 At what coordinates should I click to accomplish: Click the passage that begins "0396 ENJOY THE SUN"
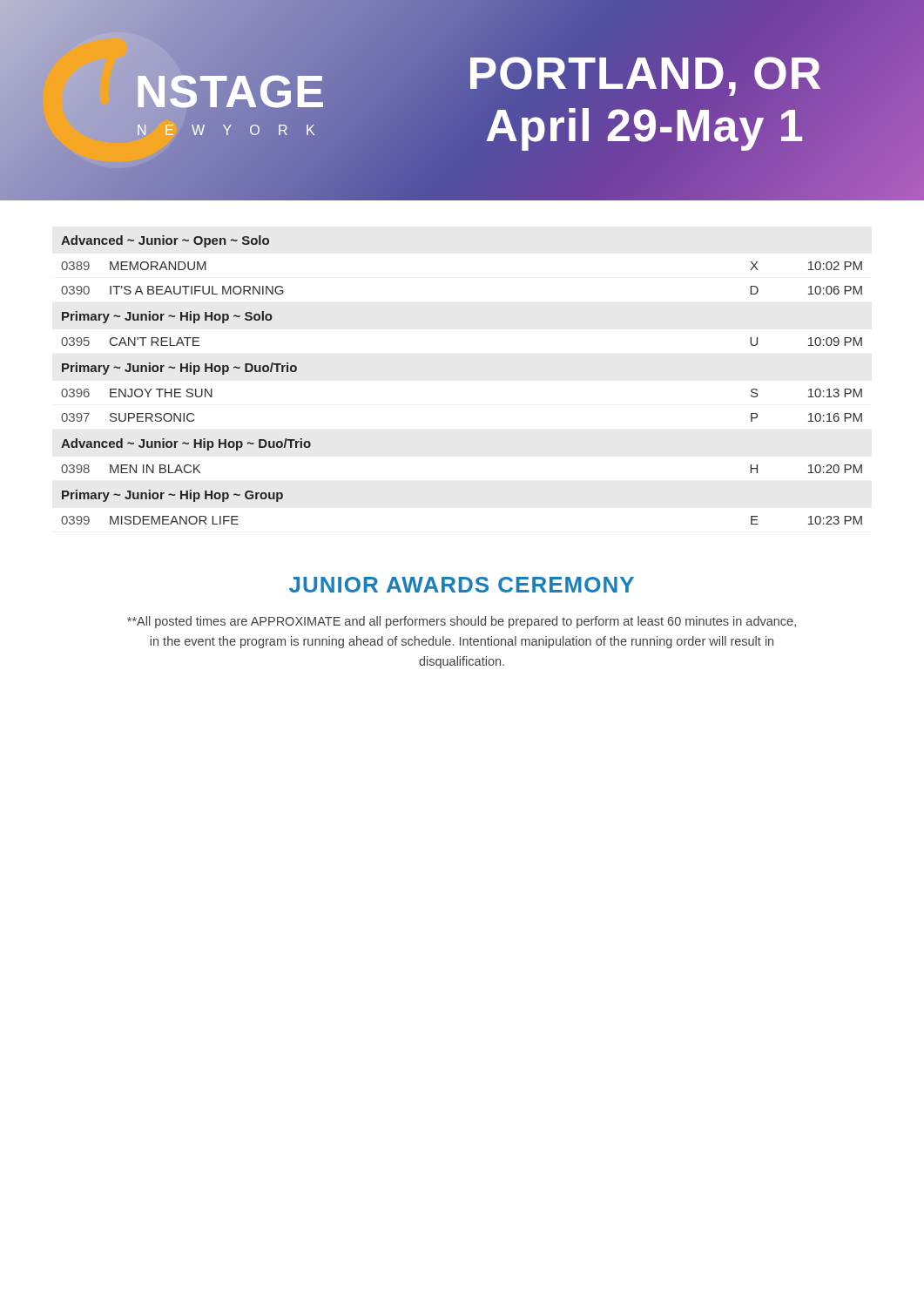point(72,393)
